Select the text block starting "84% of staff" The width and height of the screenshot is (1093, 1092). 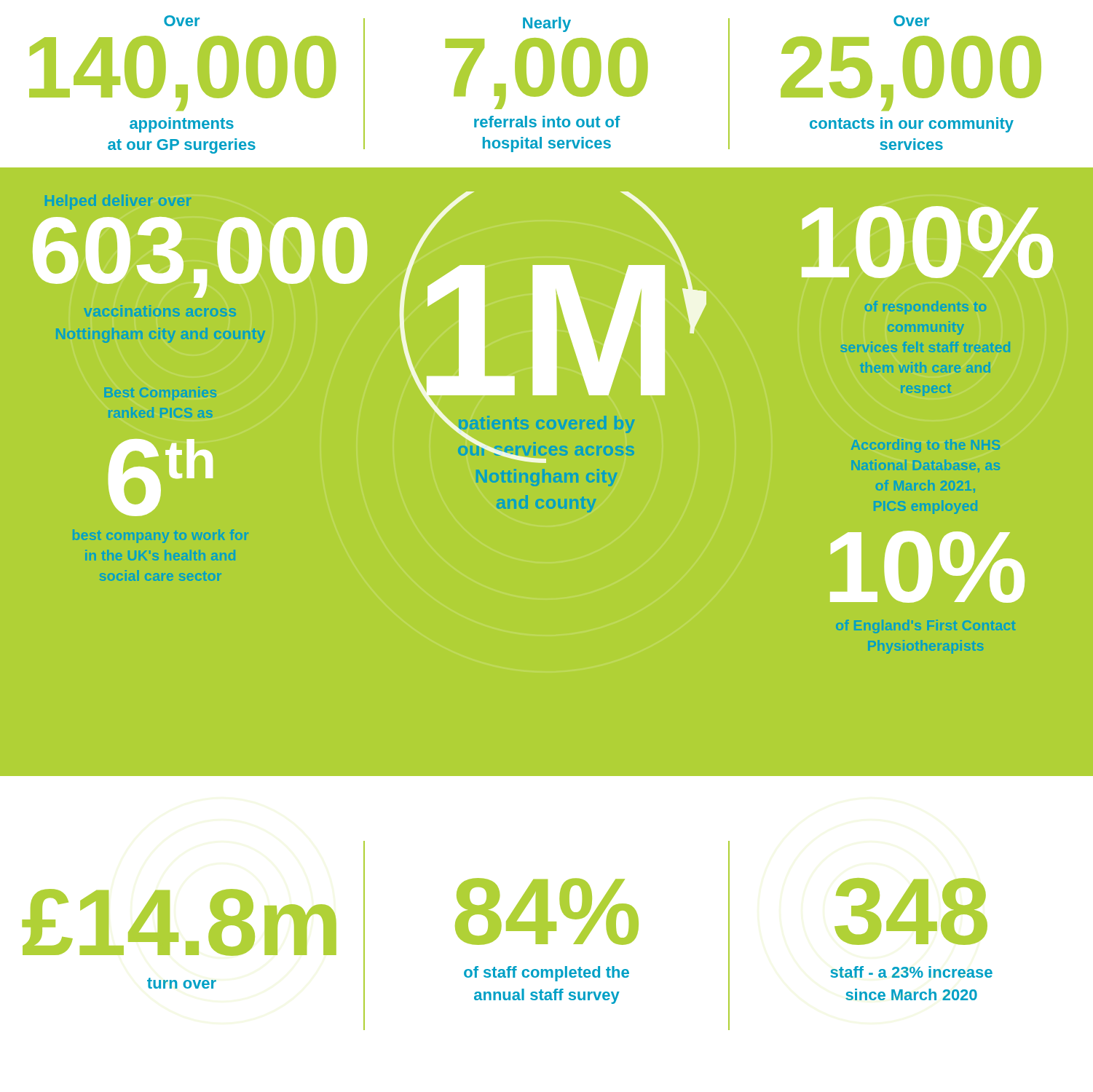[x=546, y=935]
